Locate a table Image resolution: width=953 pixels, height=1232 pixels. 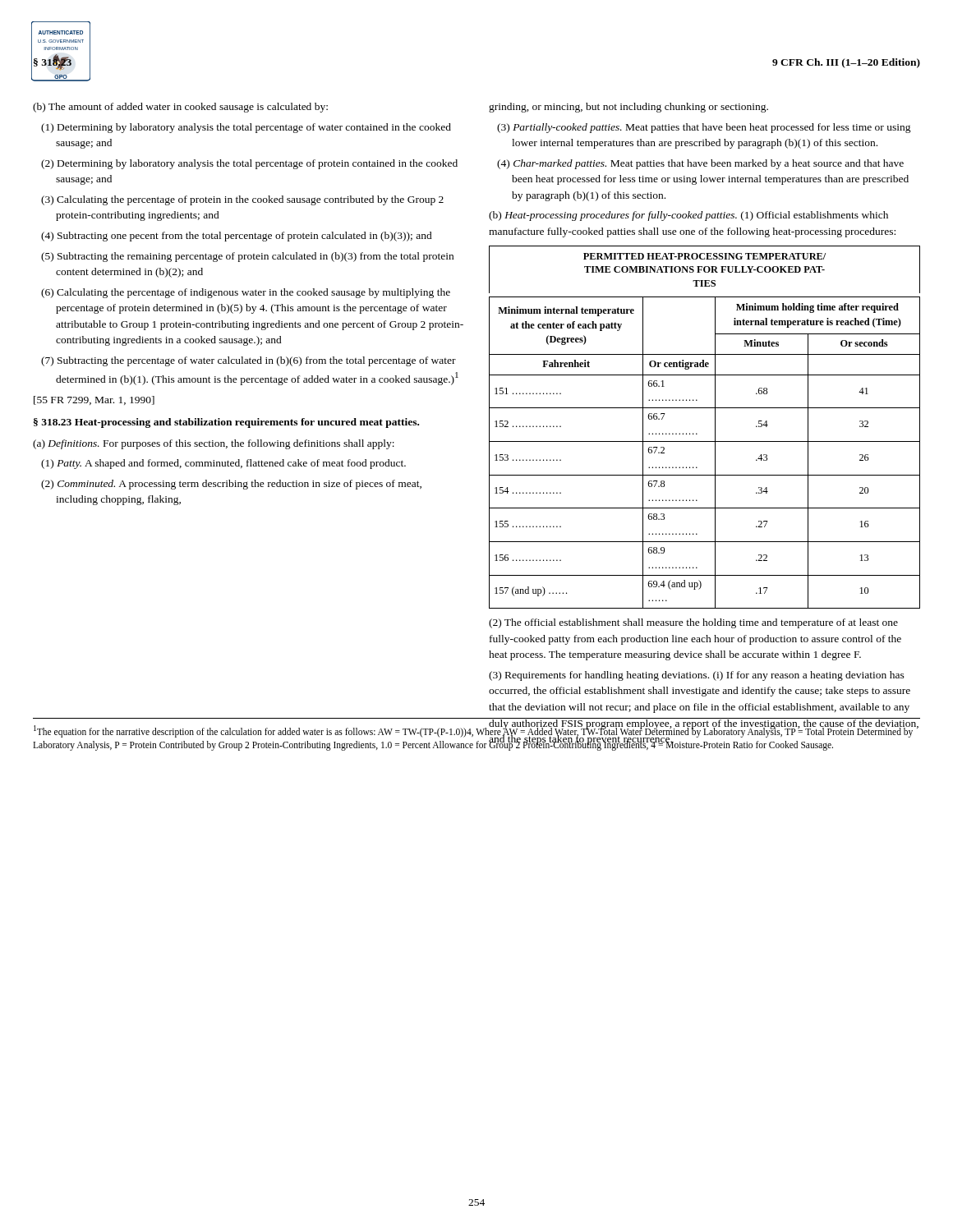tap(704, 453)
